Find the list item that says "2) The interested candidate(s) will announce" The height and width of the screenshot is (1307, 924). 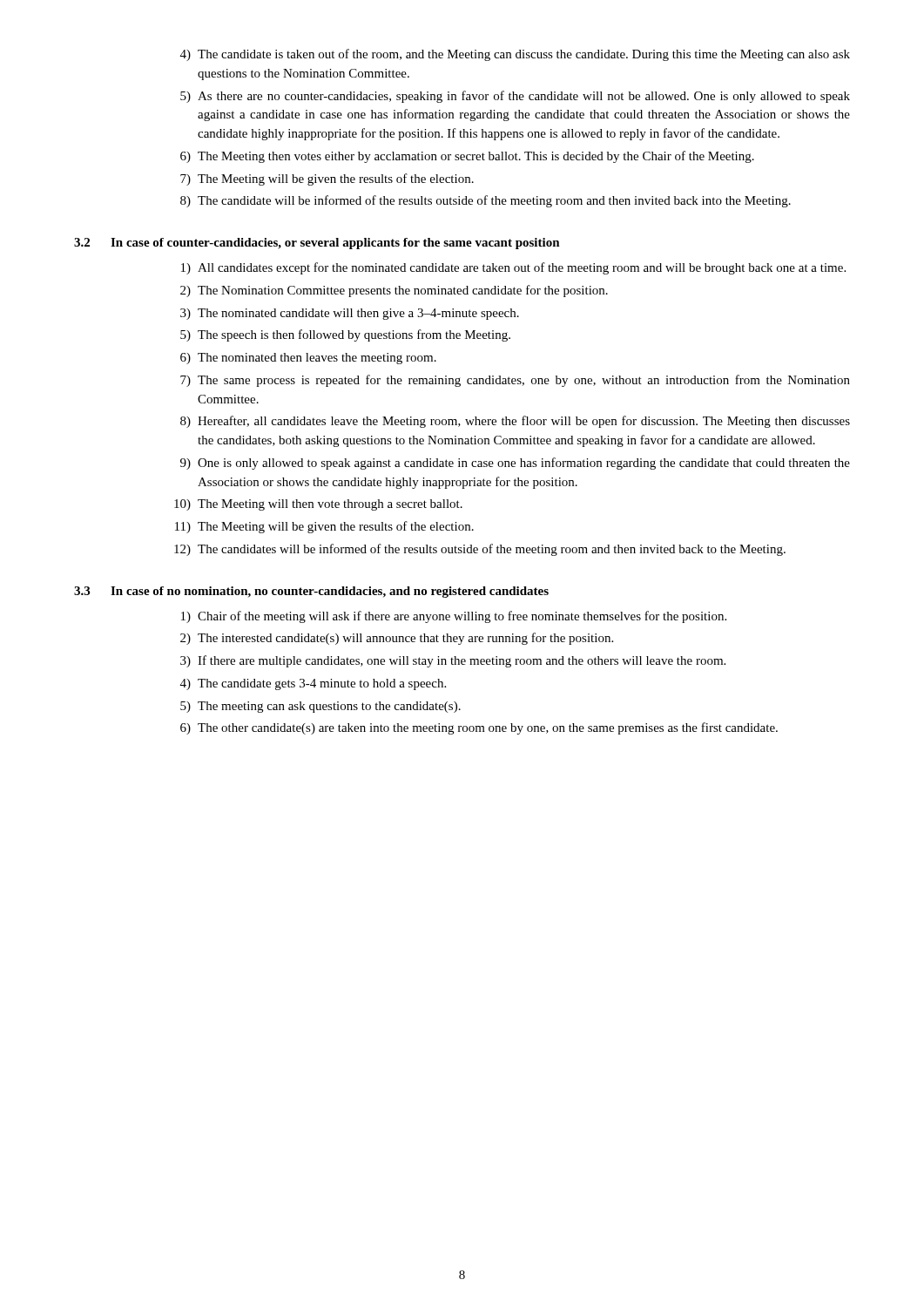pos(506,639)
